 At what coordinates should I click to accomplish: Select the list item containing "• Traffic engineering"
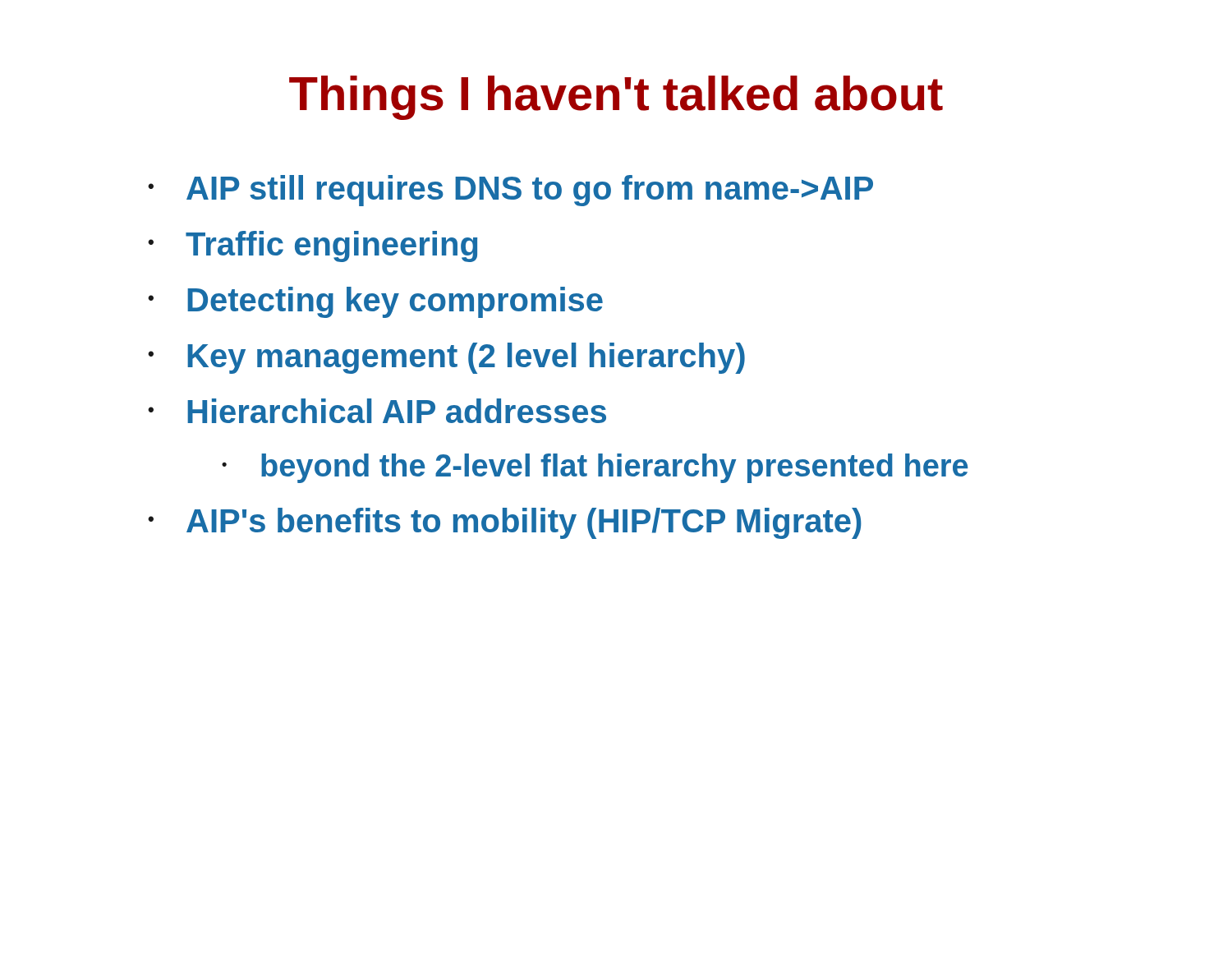313,246
